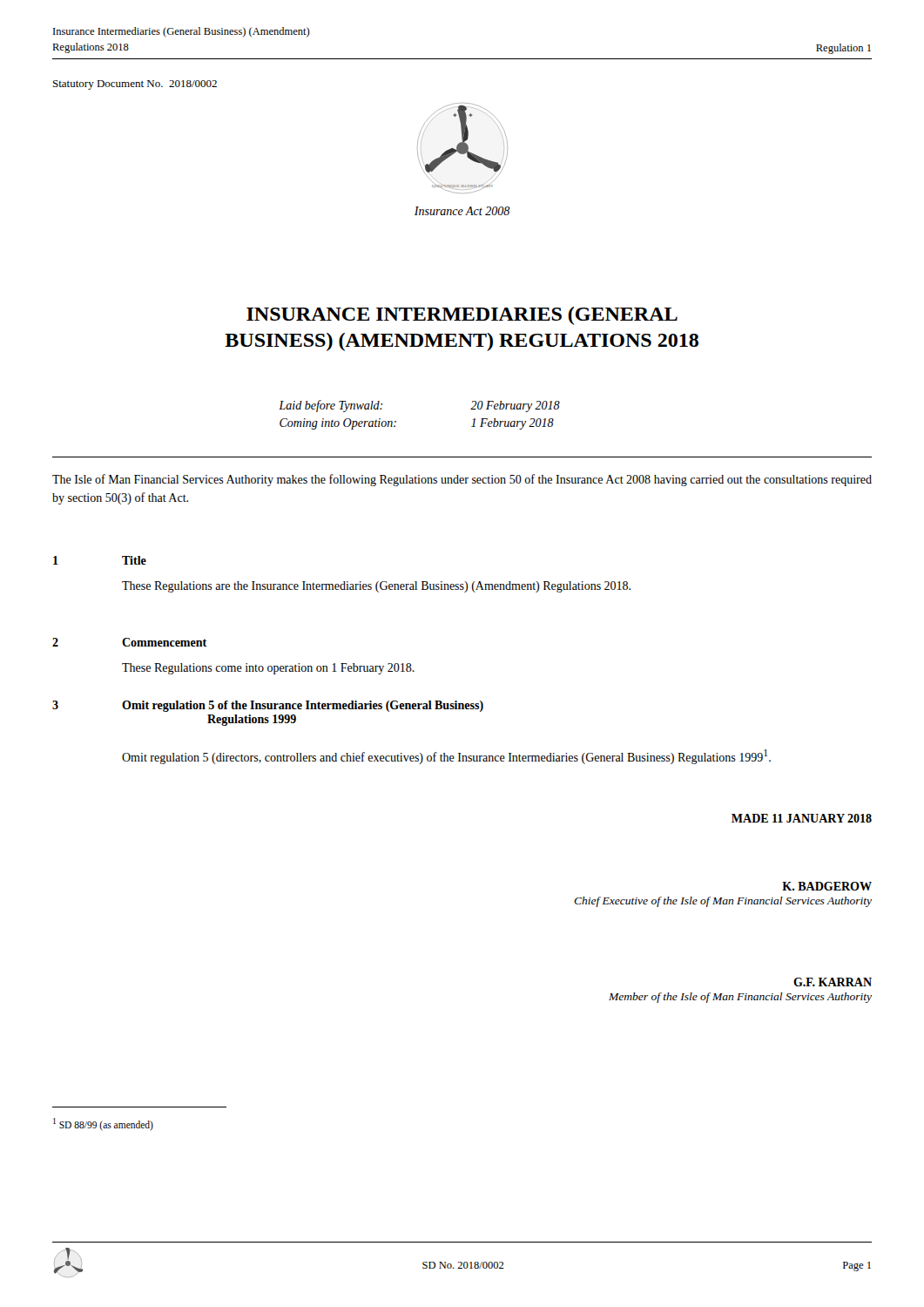Click on the caption with the text "Insurance Act 2008"
The width and height of the screenshot is (924, 1307).
462,211
